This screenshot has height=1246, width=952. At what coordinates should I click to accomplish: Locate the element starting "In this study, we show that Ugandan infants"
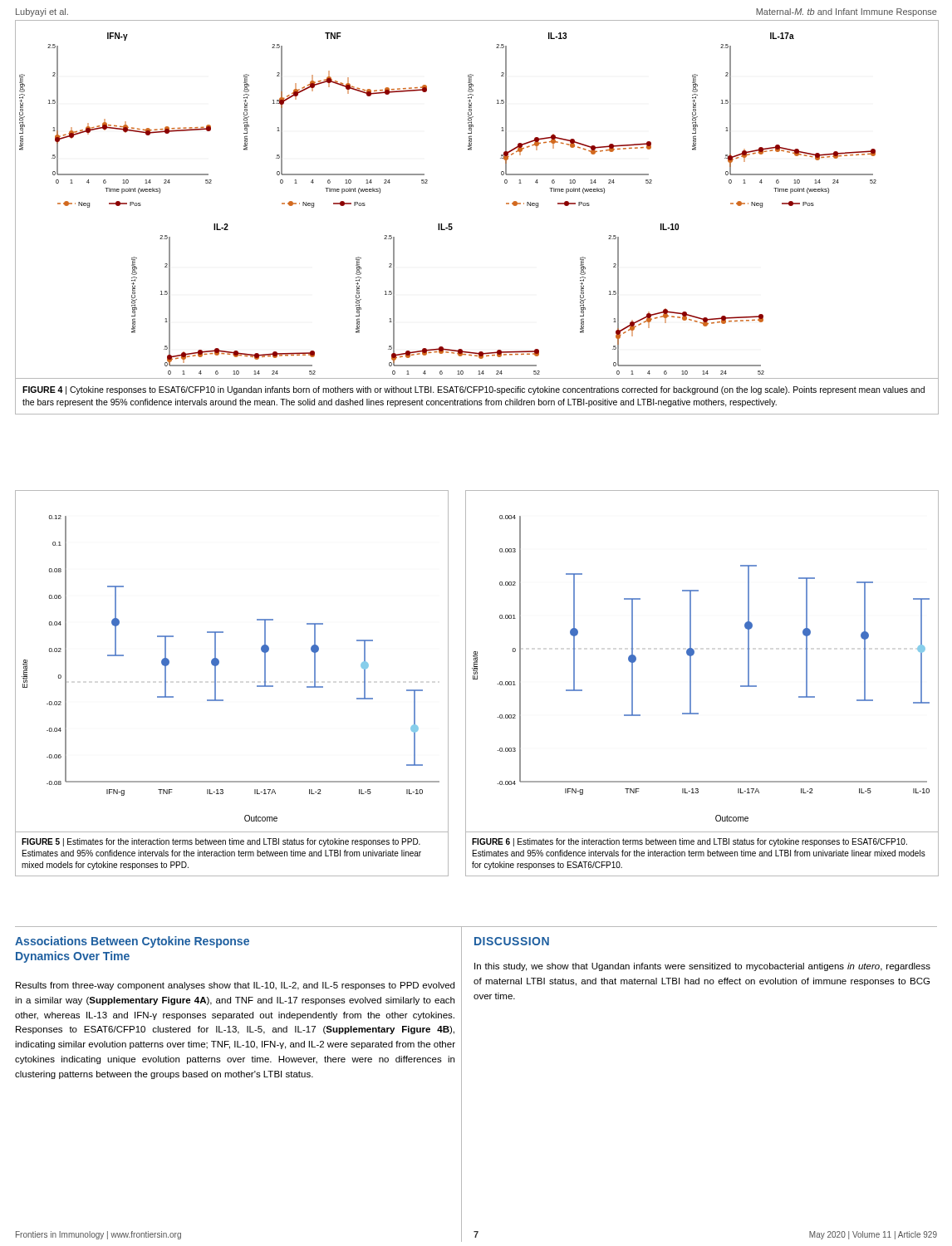(x=702, y=981)
